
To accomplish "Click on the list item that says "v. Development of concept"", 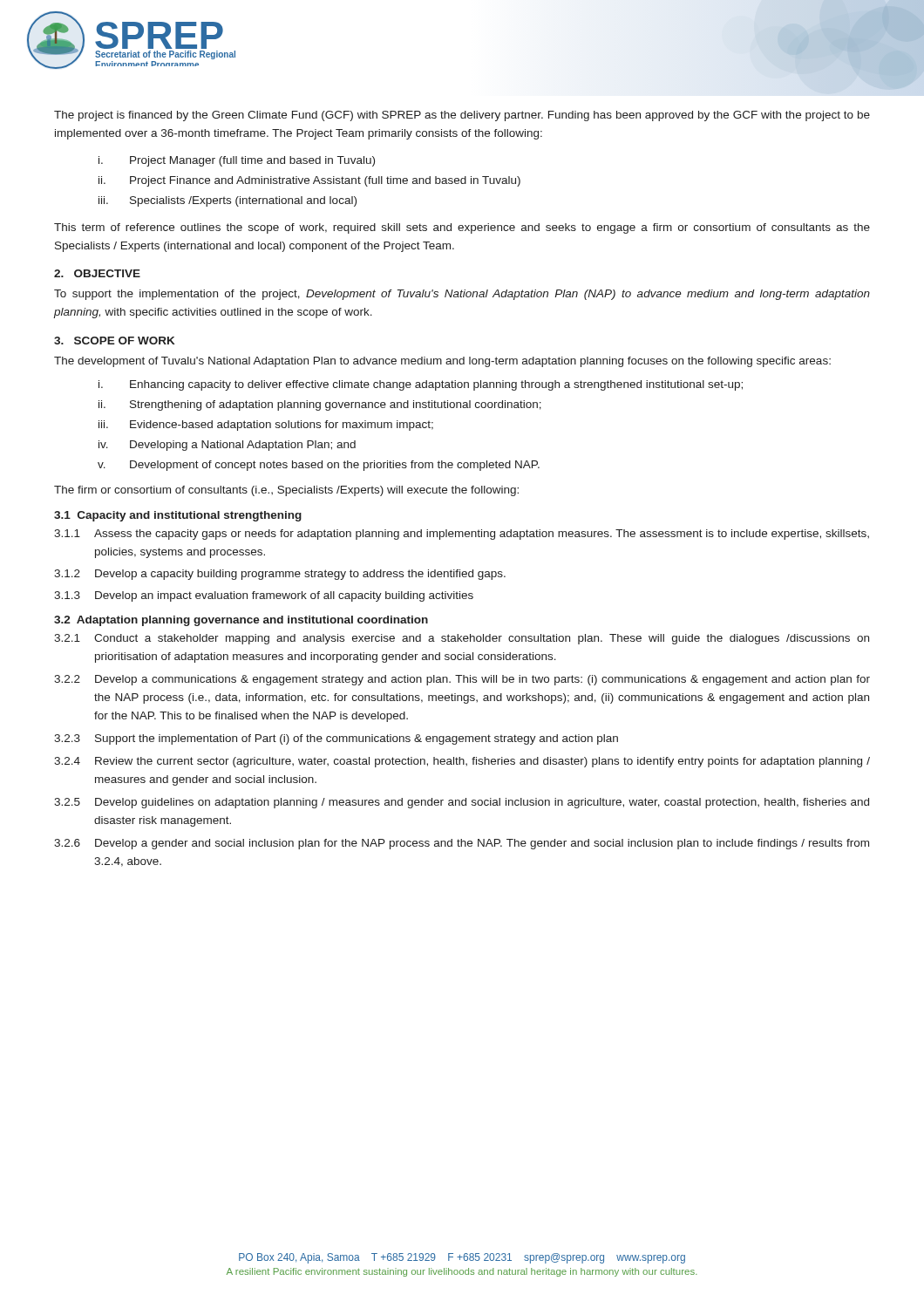I will [x=319, y=465].
